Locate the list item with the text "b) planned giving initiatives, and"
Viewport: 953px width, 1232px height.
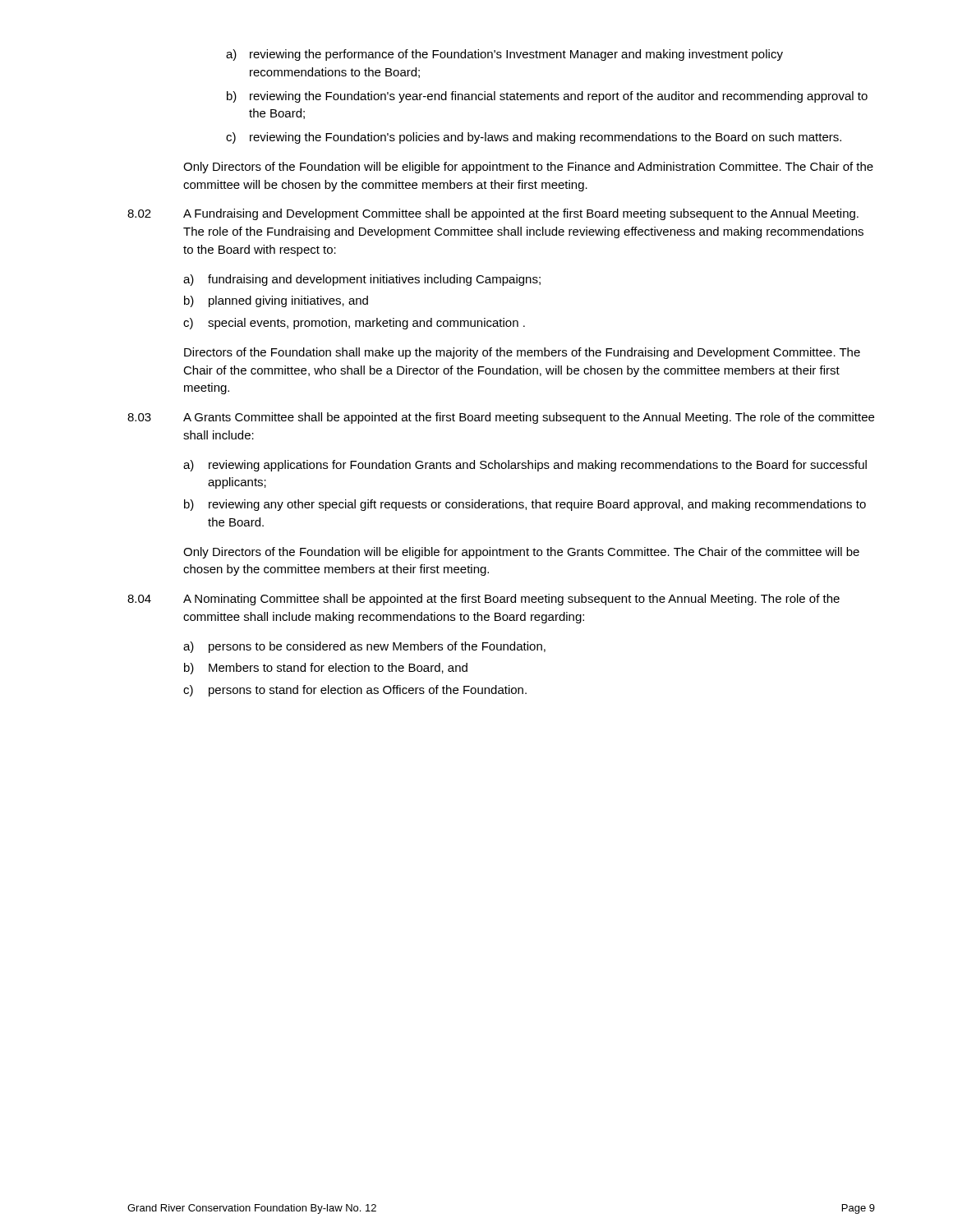[x=276, y=301]
